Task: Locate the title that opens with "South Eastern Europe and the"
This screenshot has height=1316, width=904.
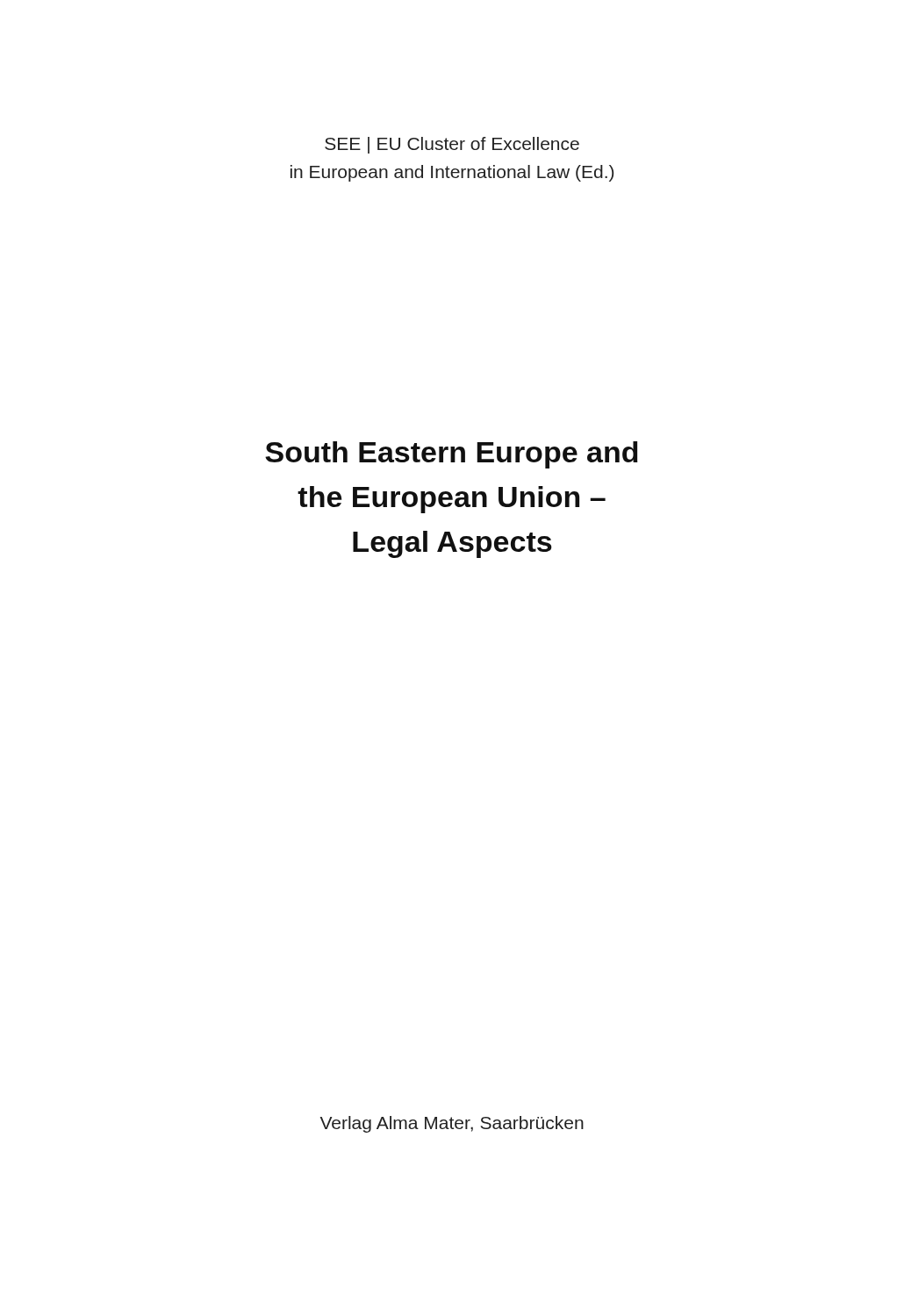Action: point(452,497)
